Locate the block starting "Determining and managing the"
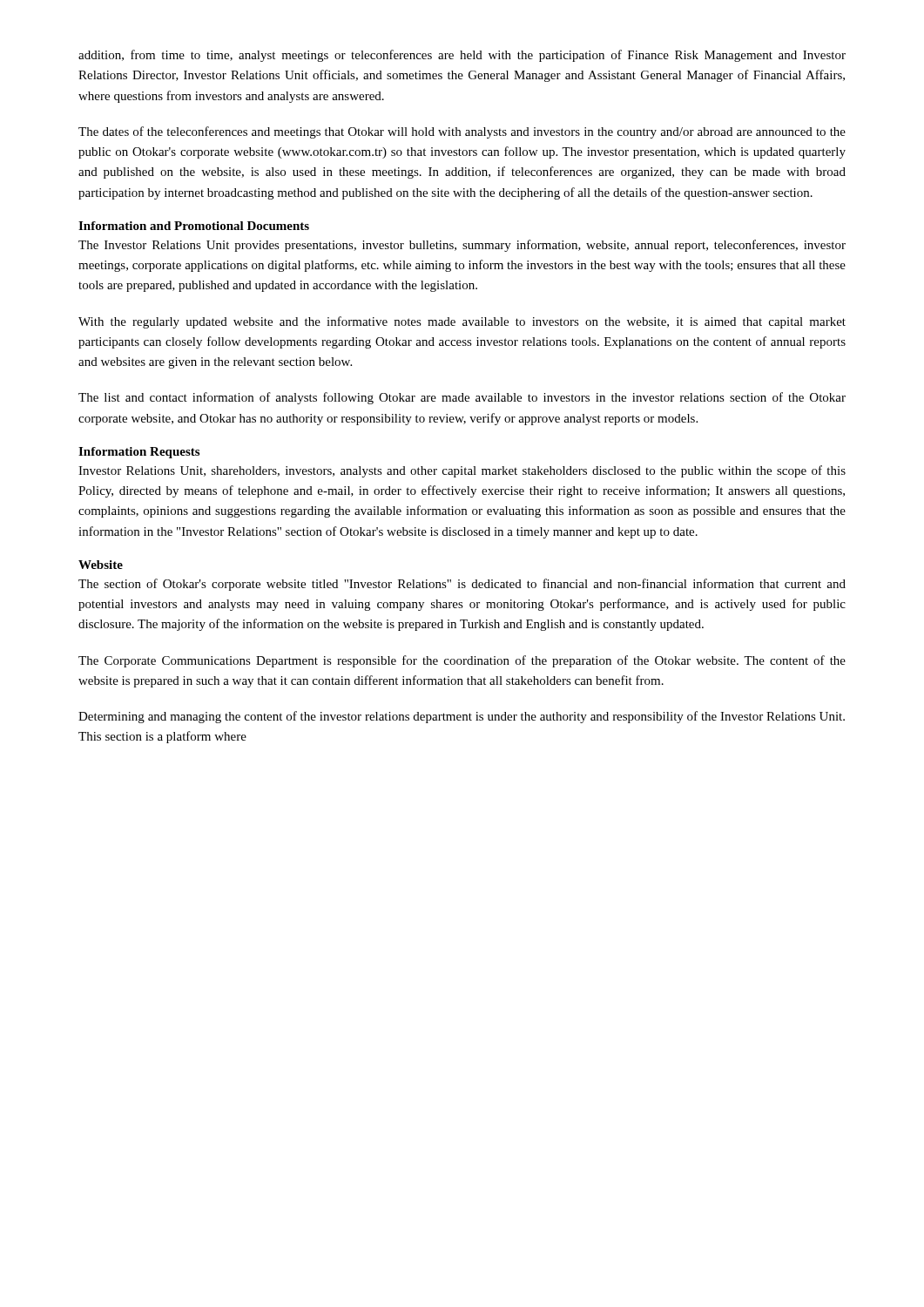The image size is (924, 1307). click(x=462, y=726)
